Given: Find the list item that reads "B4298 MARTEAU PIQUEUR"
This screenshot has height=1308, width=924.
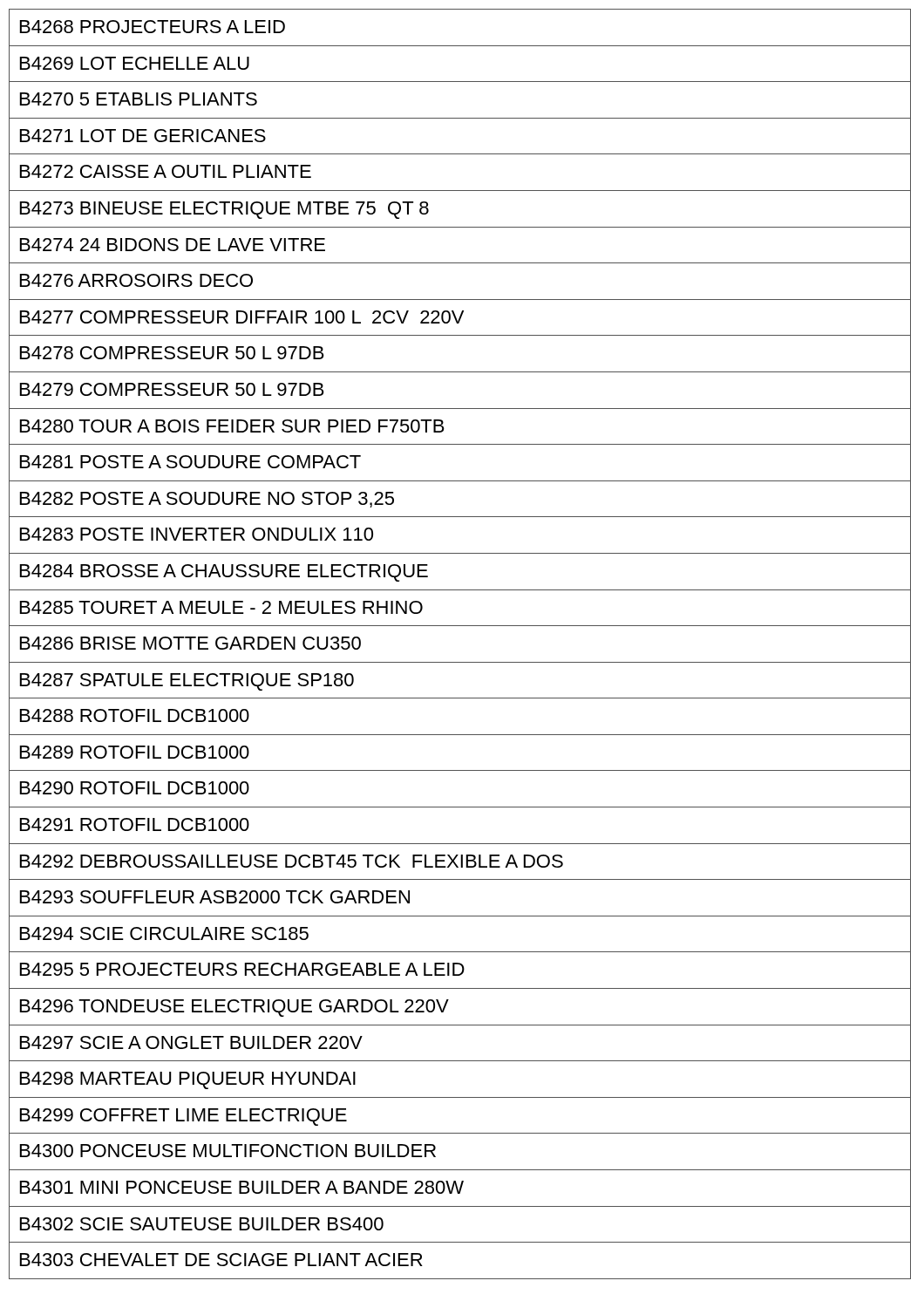Looking at the screenshot, I should [188, 1078].
